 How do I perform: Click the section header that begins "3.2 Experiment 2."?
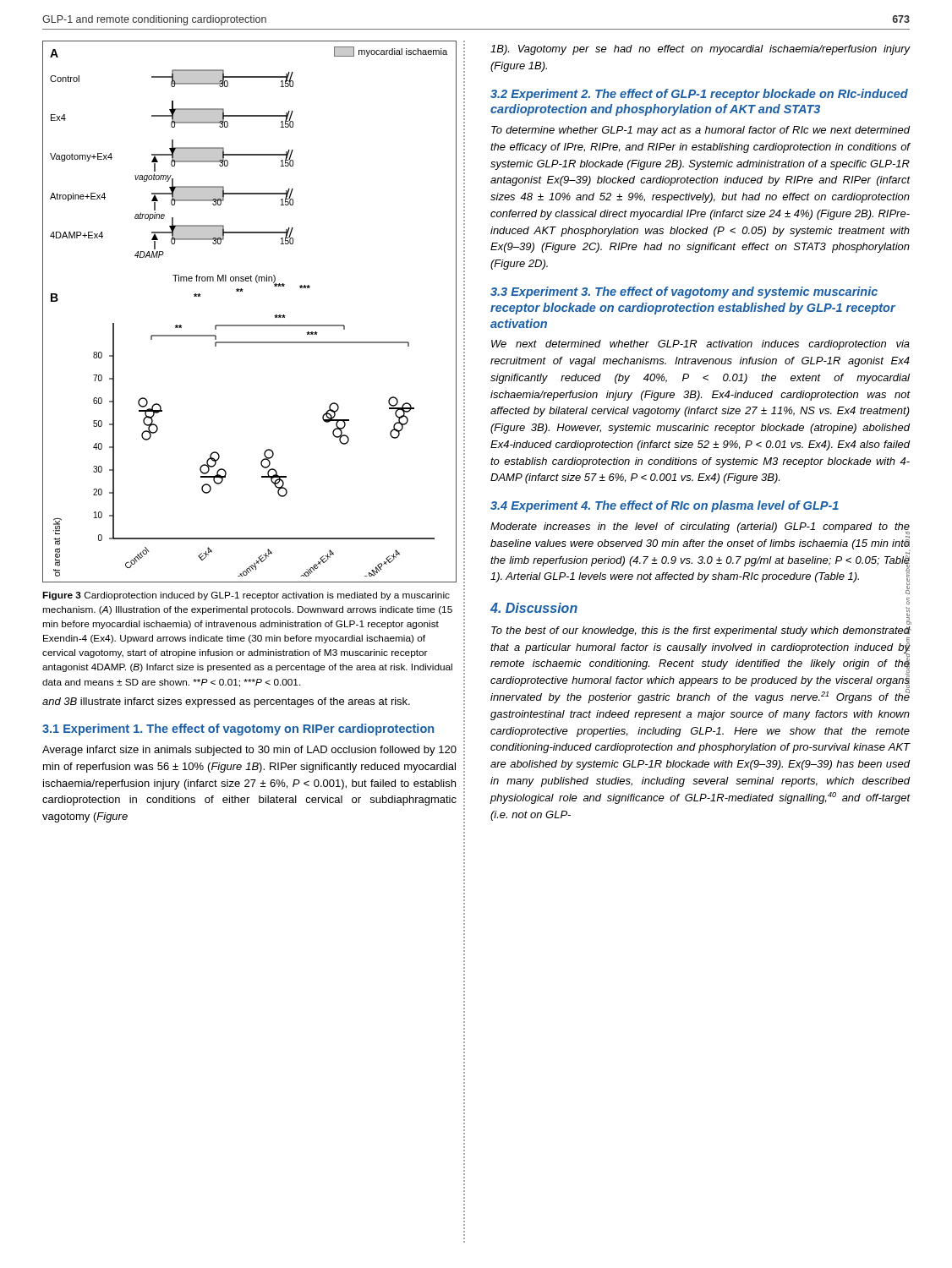pyautogui.click(x=699, y=101)
